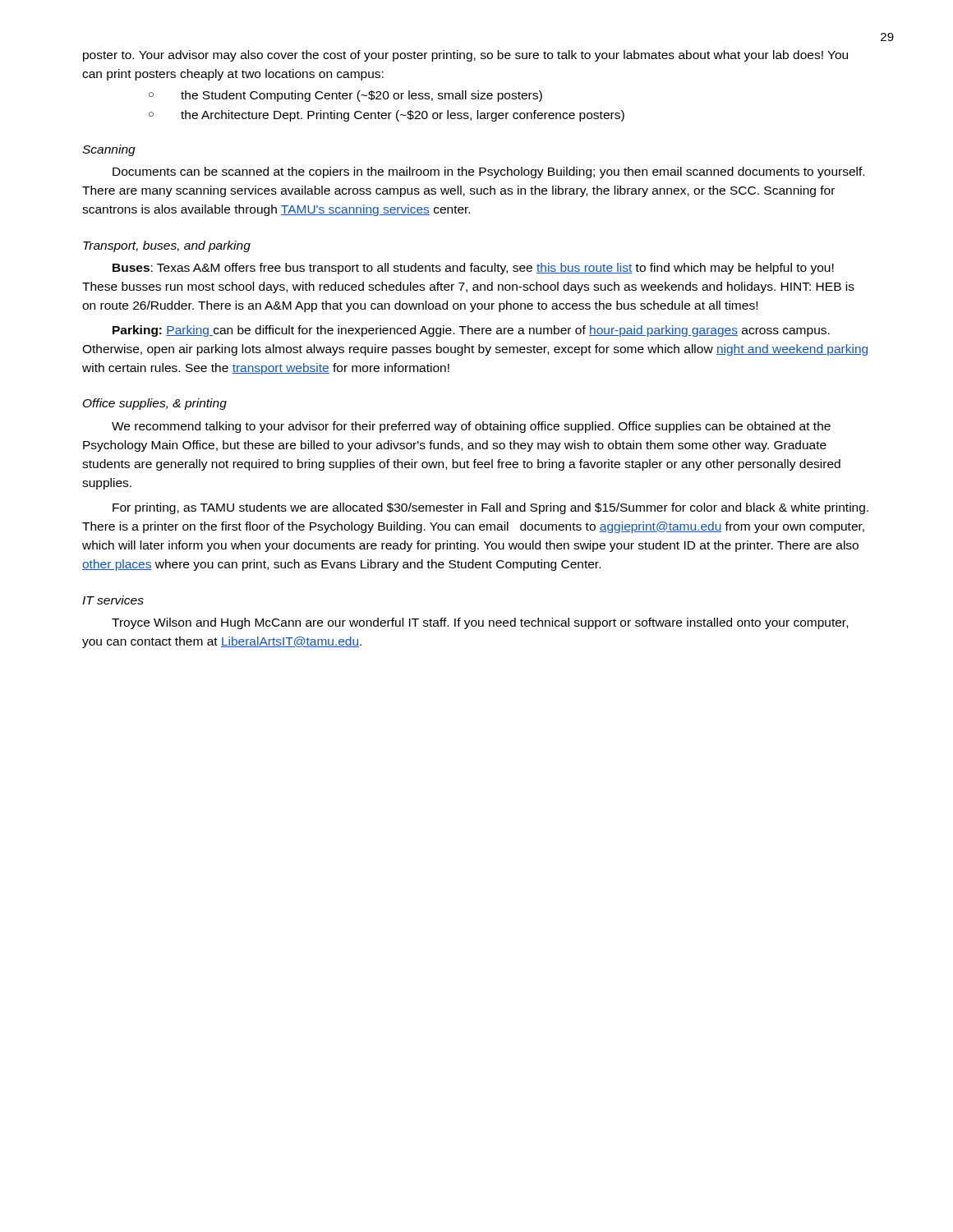Click on the text block with the text "Buses: Texas A&M offers free bus transport to"
This screenshot has width=953, height=1232.
pos(476,286)
